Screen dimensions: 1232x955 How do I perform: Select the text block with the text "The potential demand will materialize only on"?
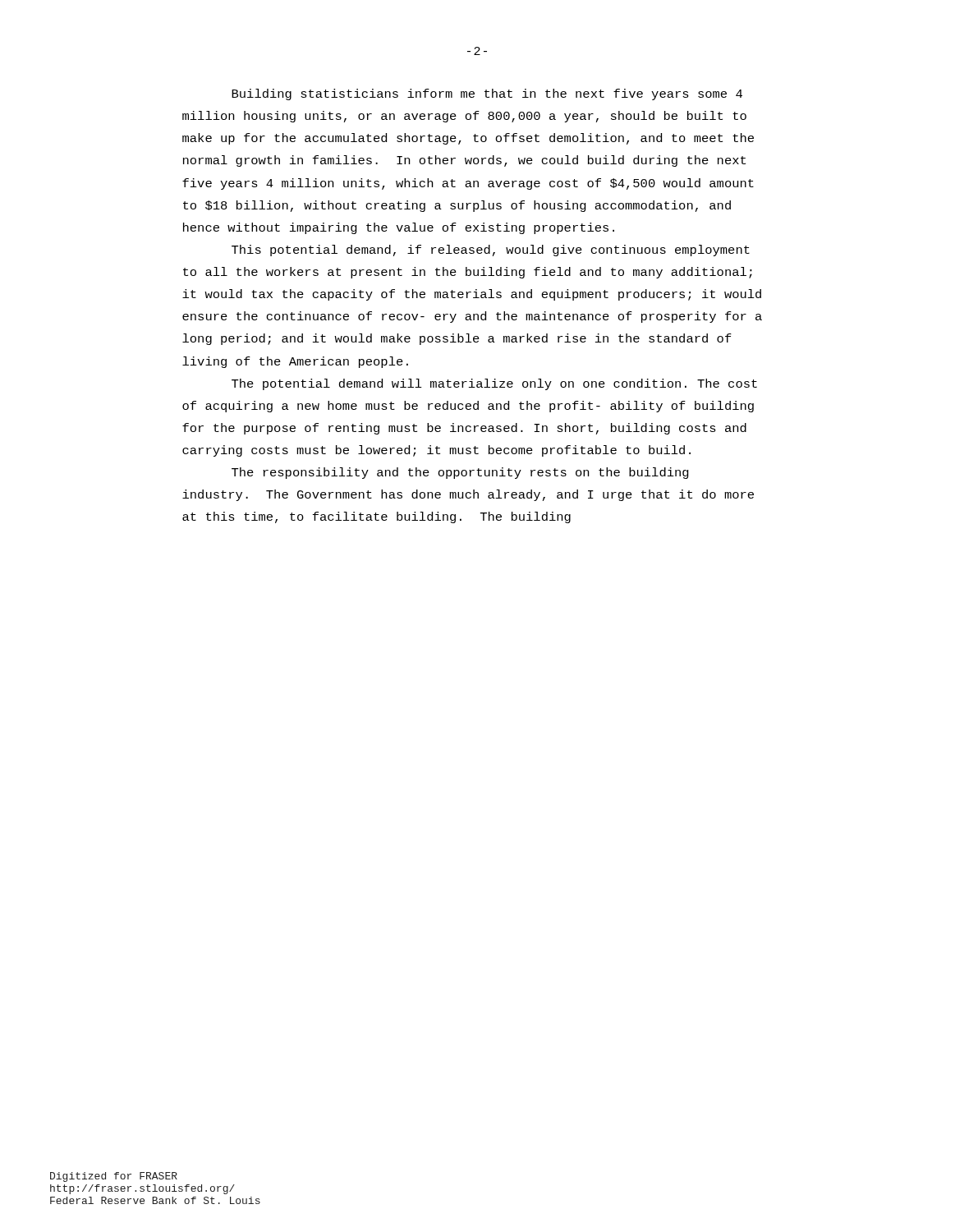(x=470, y=418)
